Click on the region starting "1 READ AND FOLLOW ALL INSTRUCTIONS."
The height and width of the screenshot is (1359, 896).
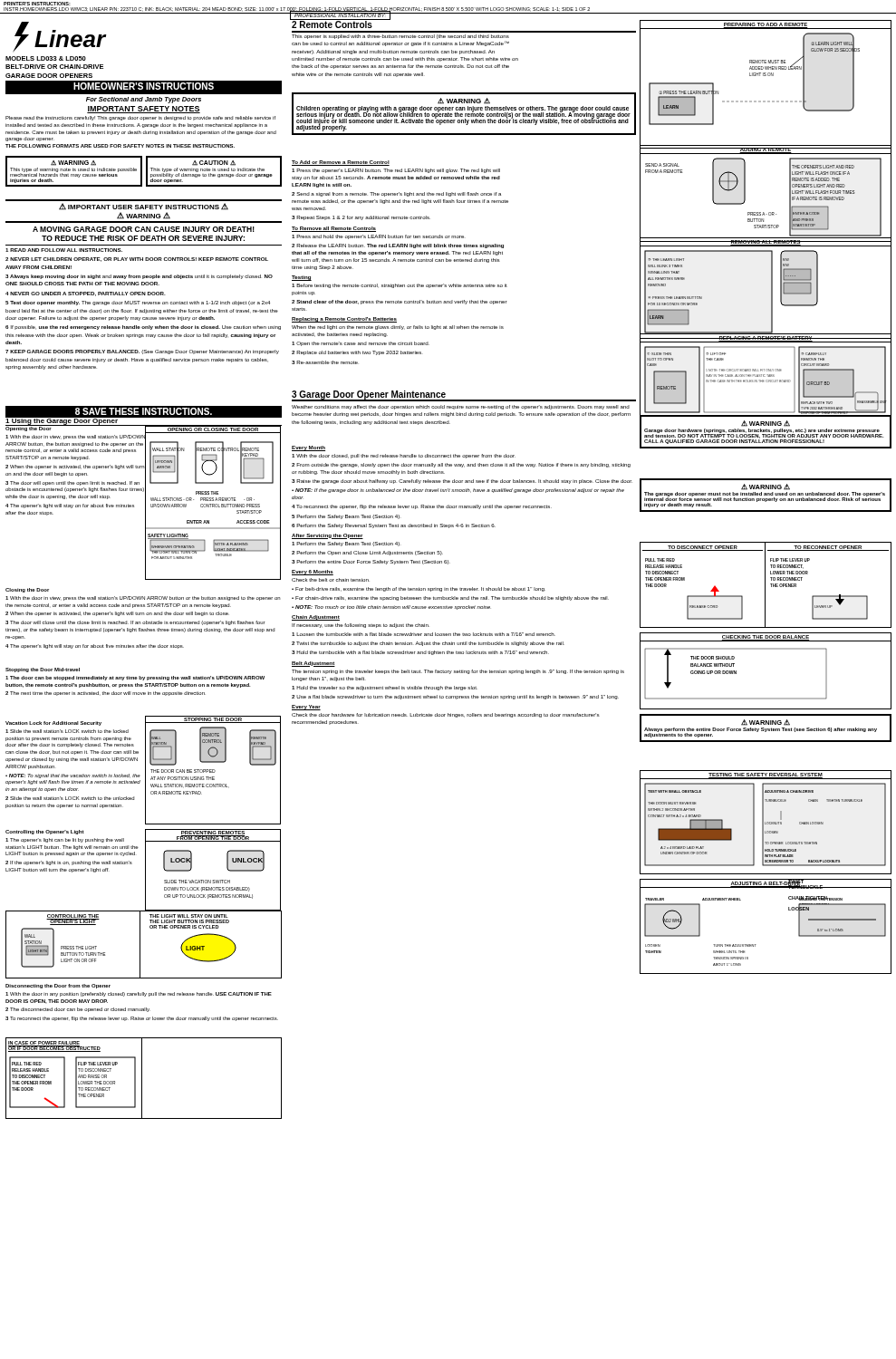64,250
